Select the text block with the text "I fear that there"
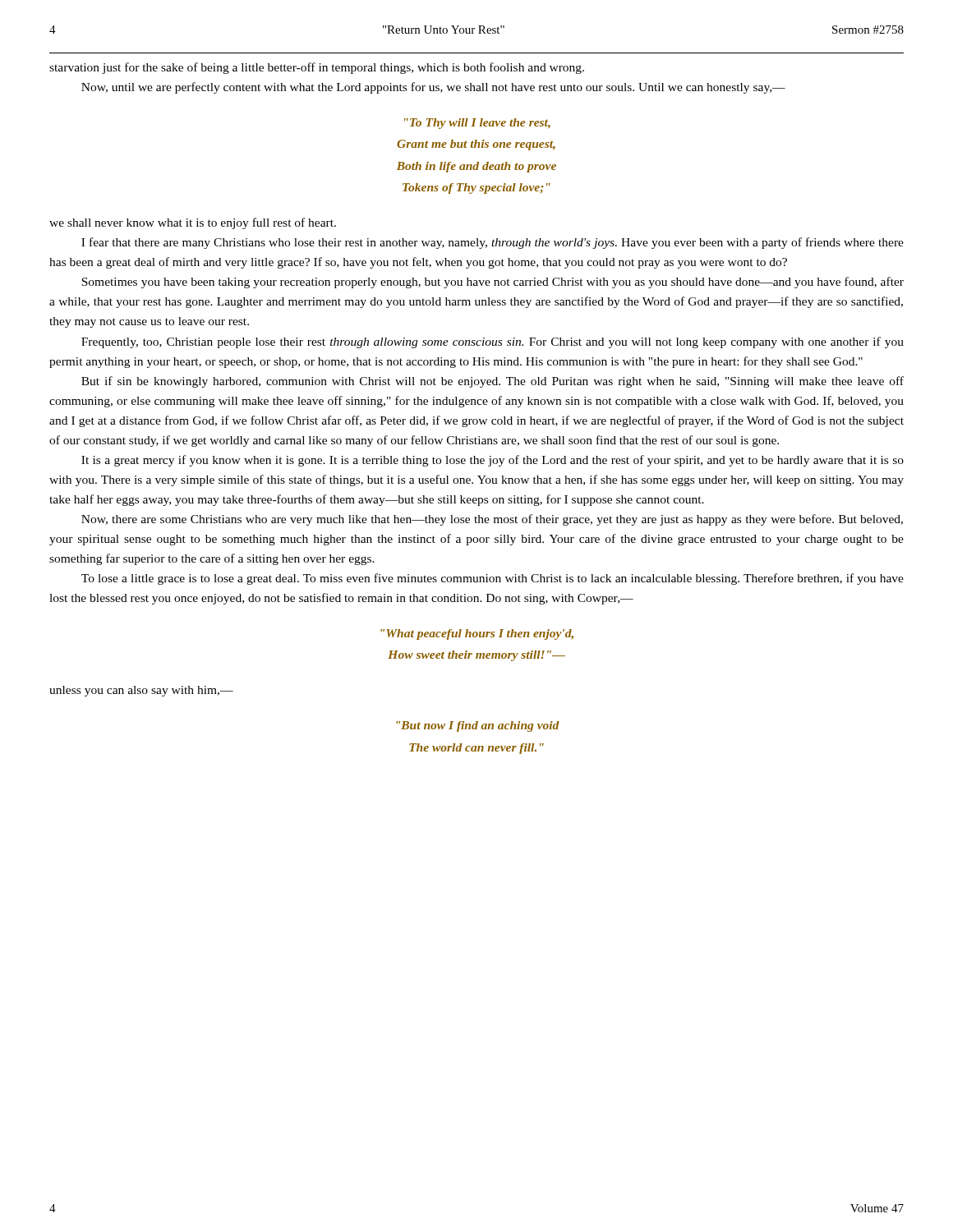Viewport: 953px width, 1232px height. (476, 252)
